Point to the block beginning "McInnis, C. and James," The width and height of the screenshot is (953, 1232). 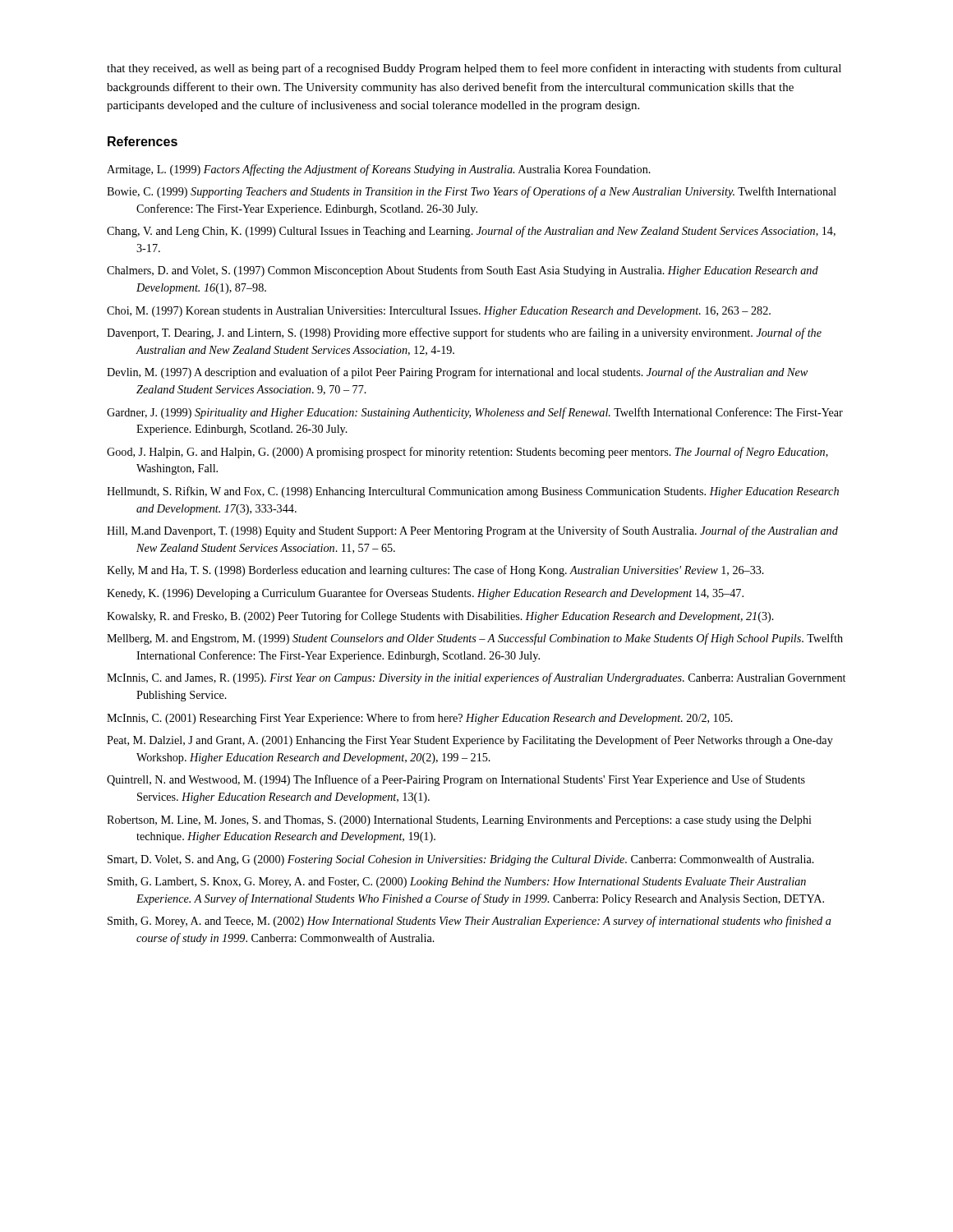476,686
